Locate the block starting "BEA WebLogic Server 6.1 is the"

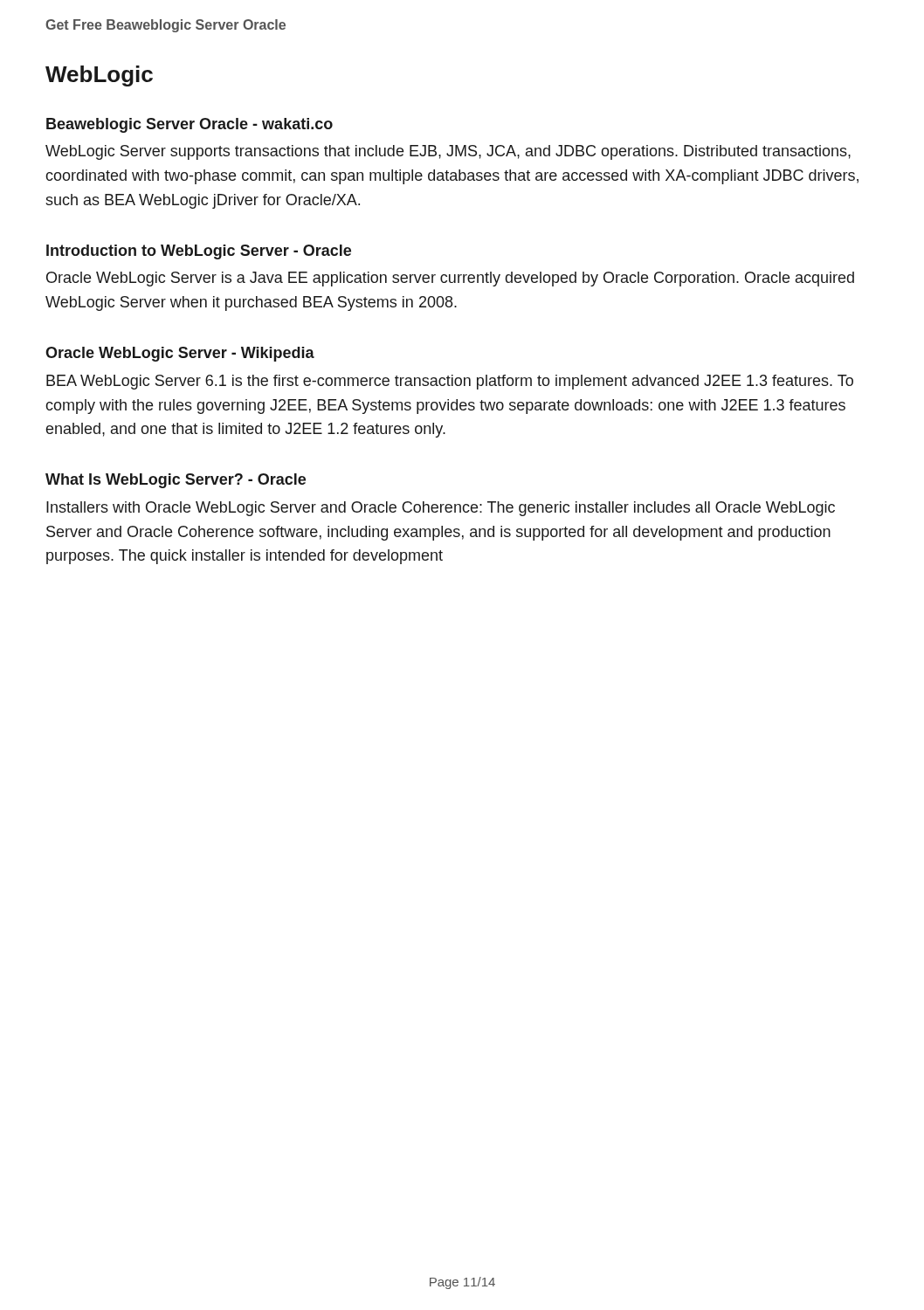coord(462,406)
